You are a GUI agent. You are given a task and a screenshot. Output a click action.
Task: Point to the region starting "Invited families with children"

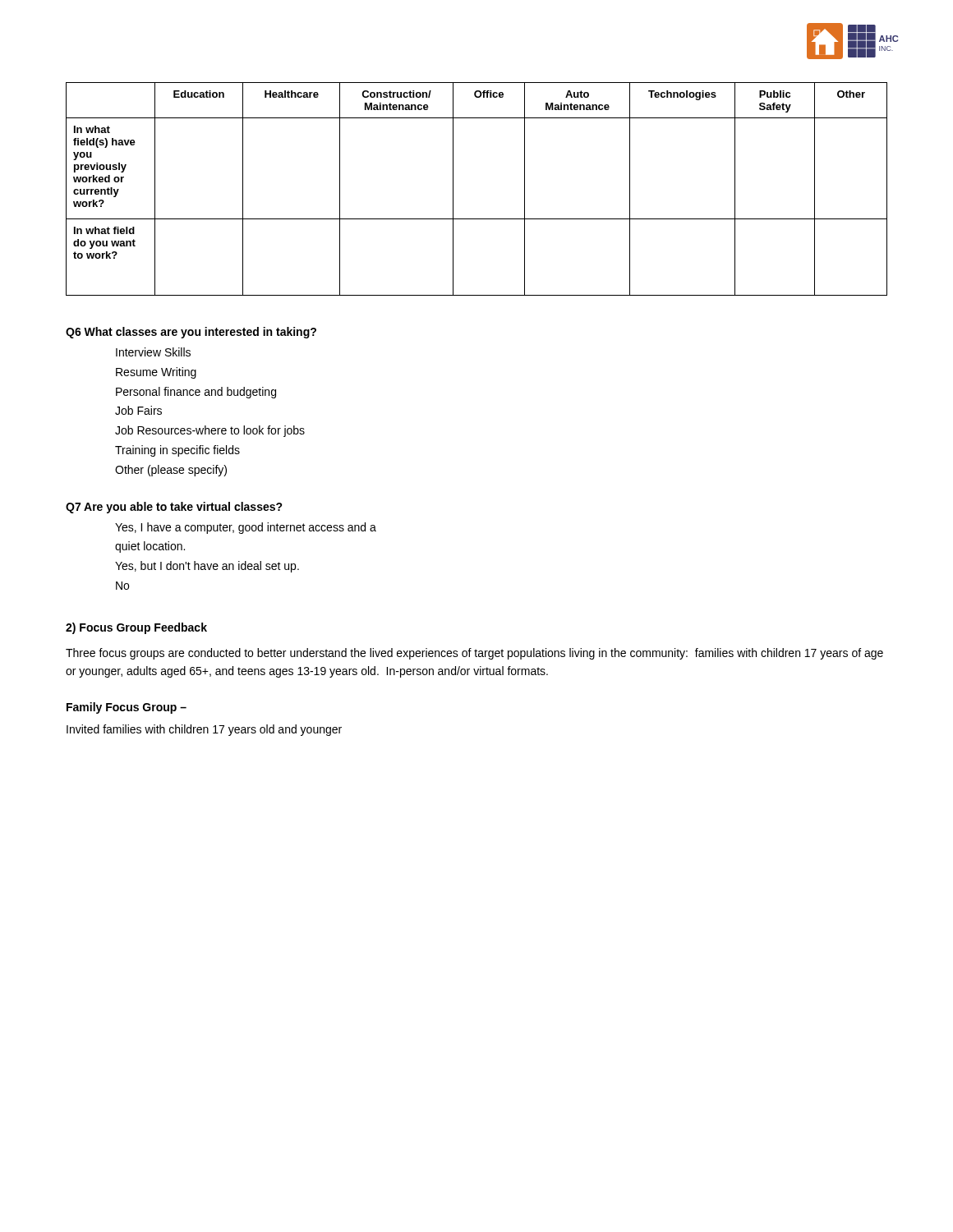(204, 729)
